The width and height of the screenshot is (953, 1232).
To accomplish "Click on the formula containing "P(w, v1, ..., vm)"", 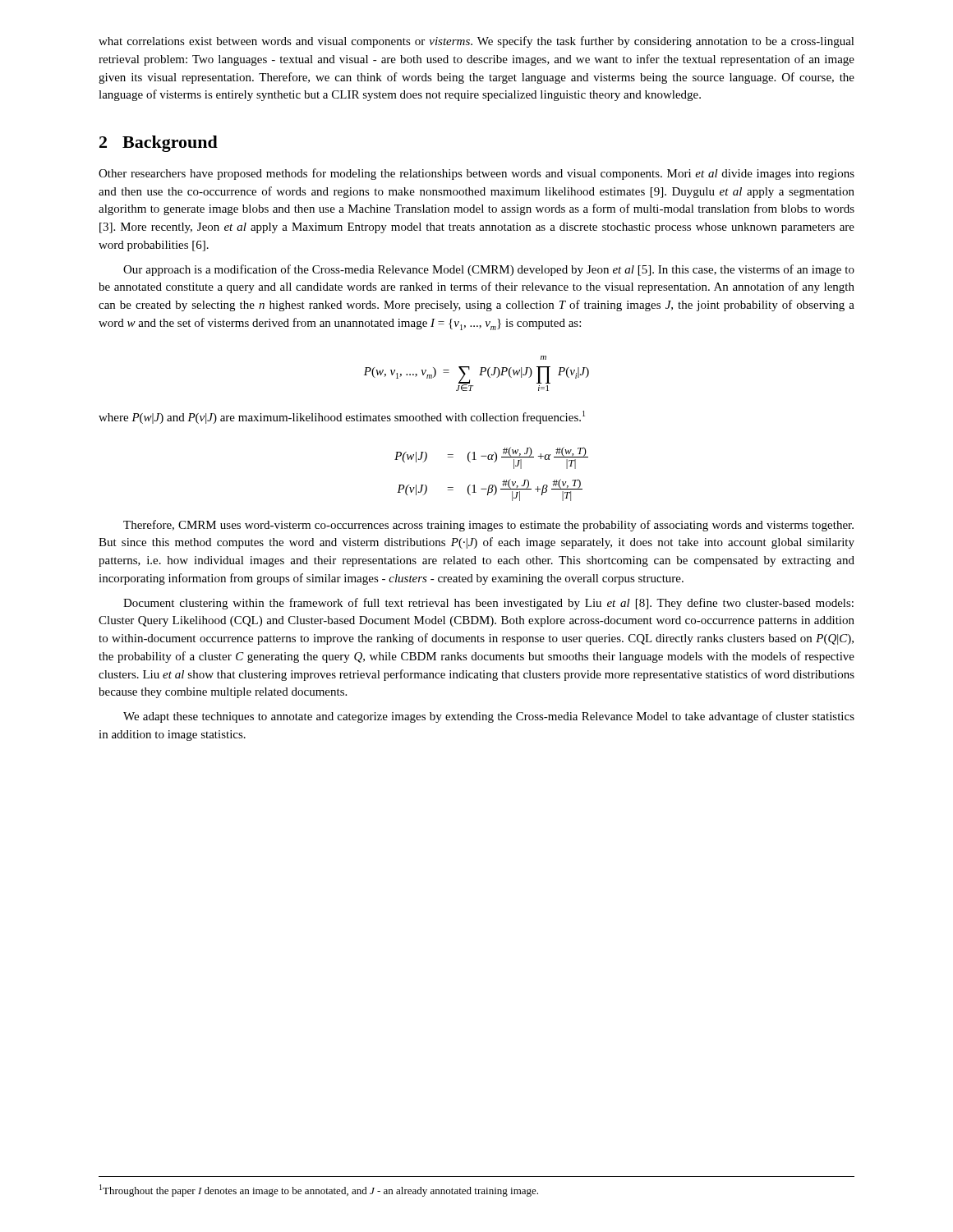I will (476, 373).
